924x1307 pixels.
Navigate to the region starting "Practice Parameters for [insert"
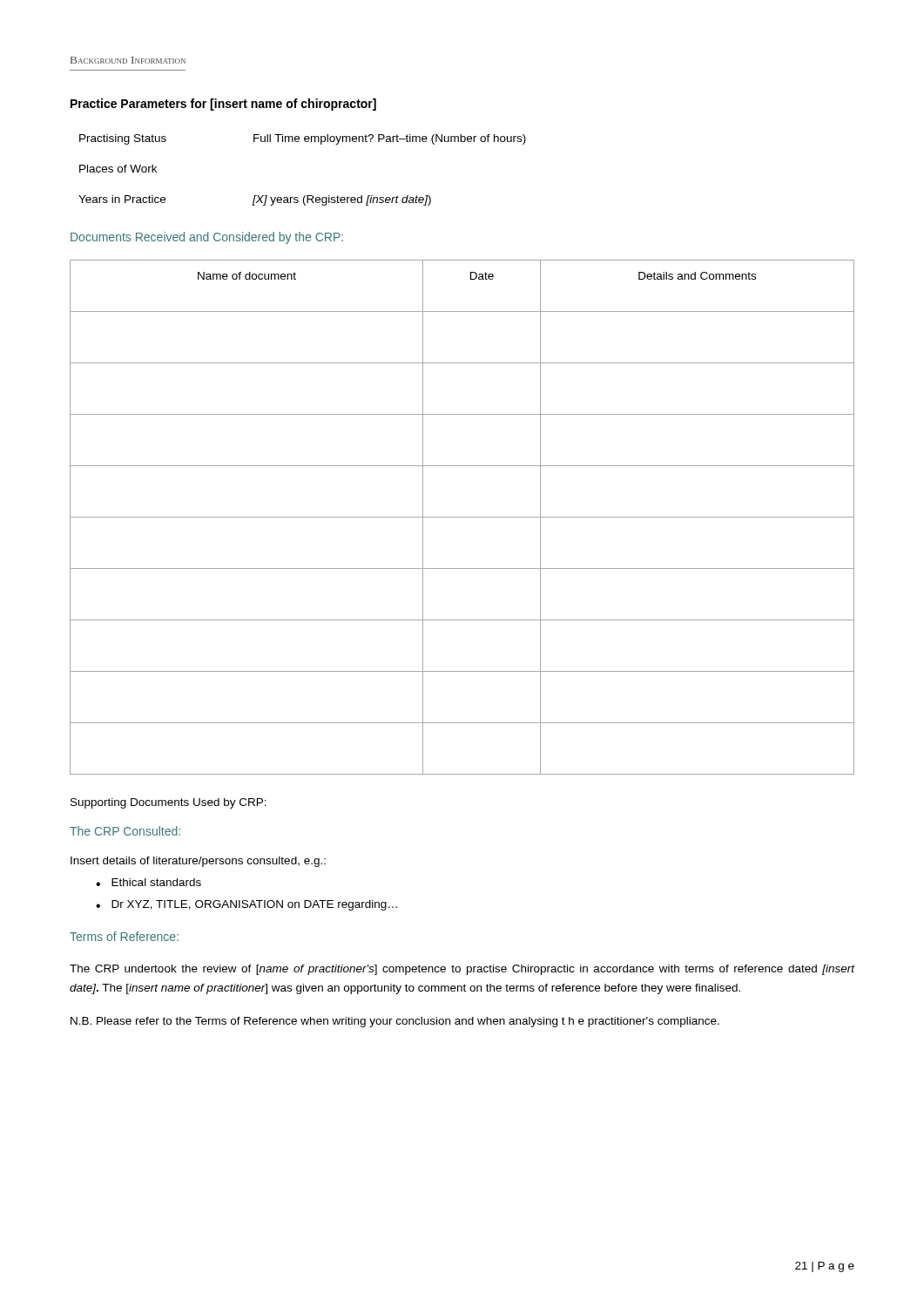click(223, 105)
